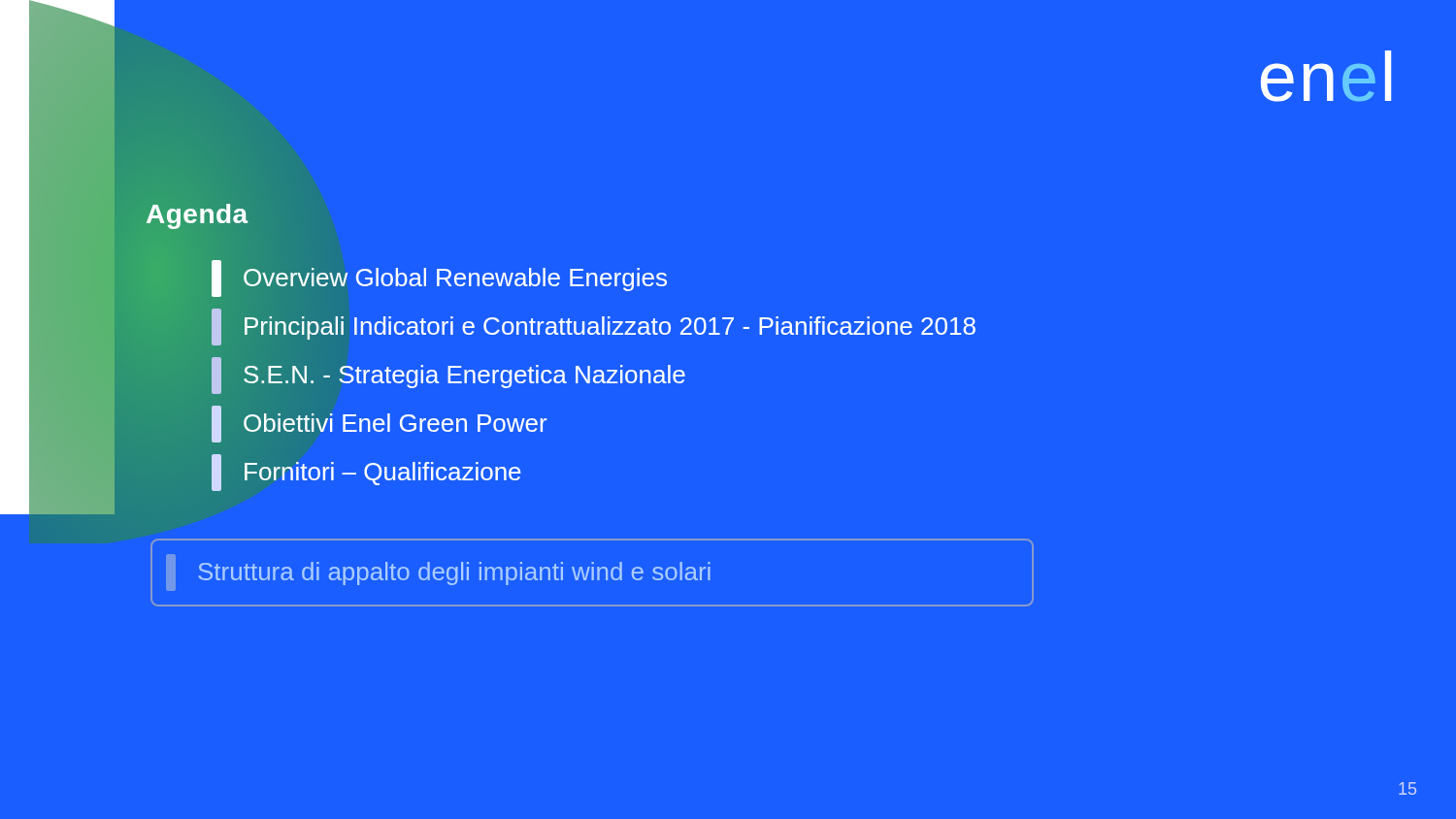Find the region starting "Overview Global Renewable Energies"
The image size is (1456, 819).
[x=440, y=279]
